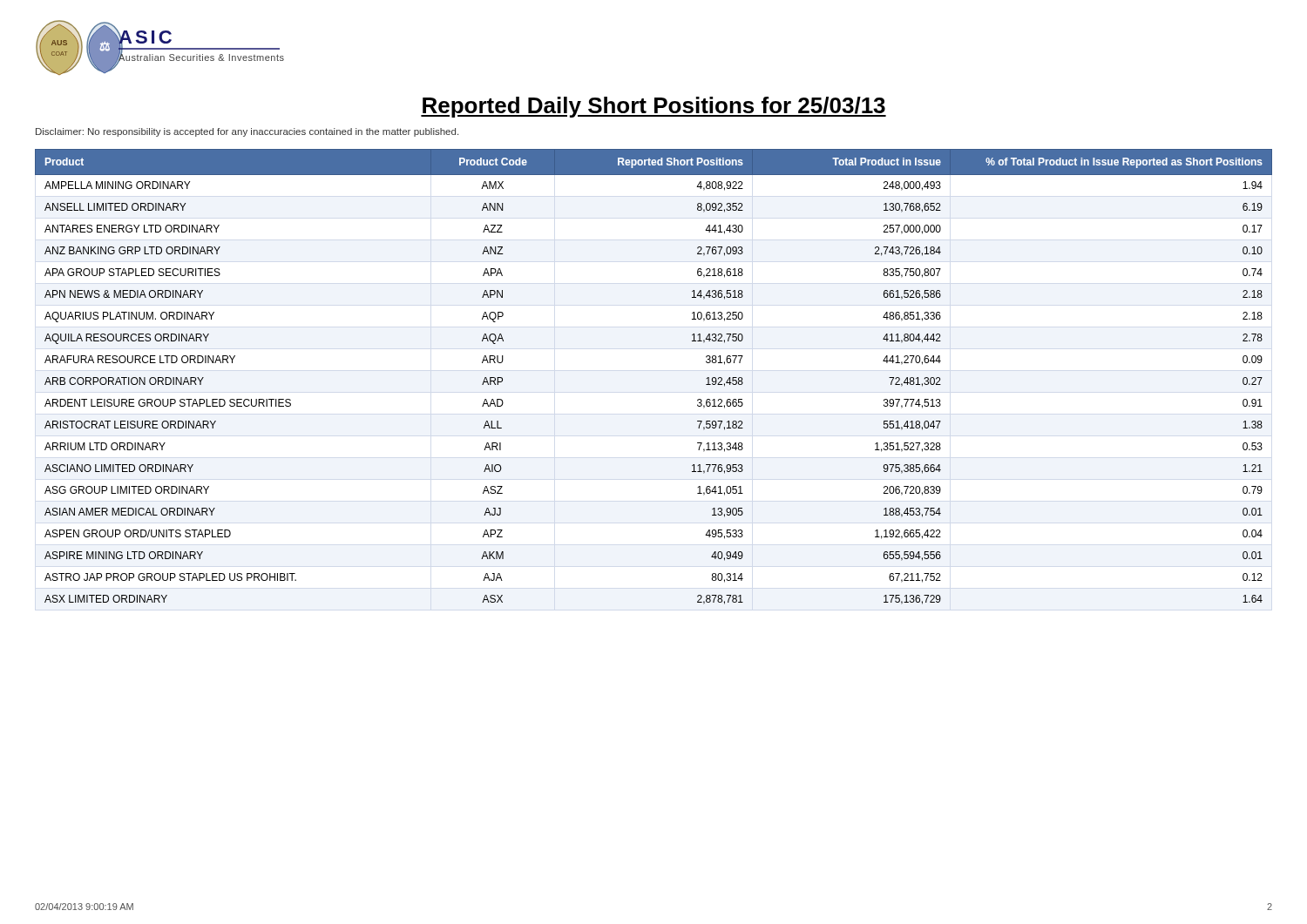Locate the text block containing "Disclaimer: No responsibility is accepted for"
The width and height of the screenshot is (1307, 924).
click(247, 132)
